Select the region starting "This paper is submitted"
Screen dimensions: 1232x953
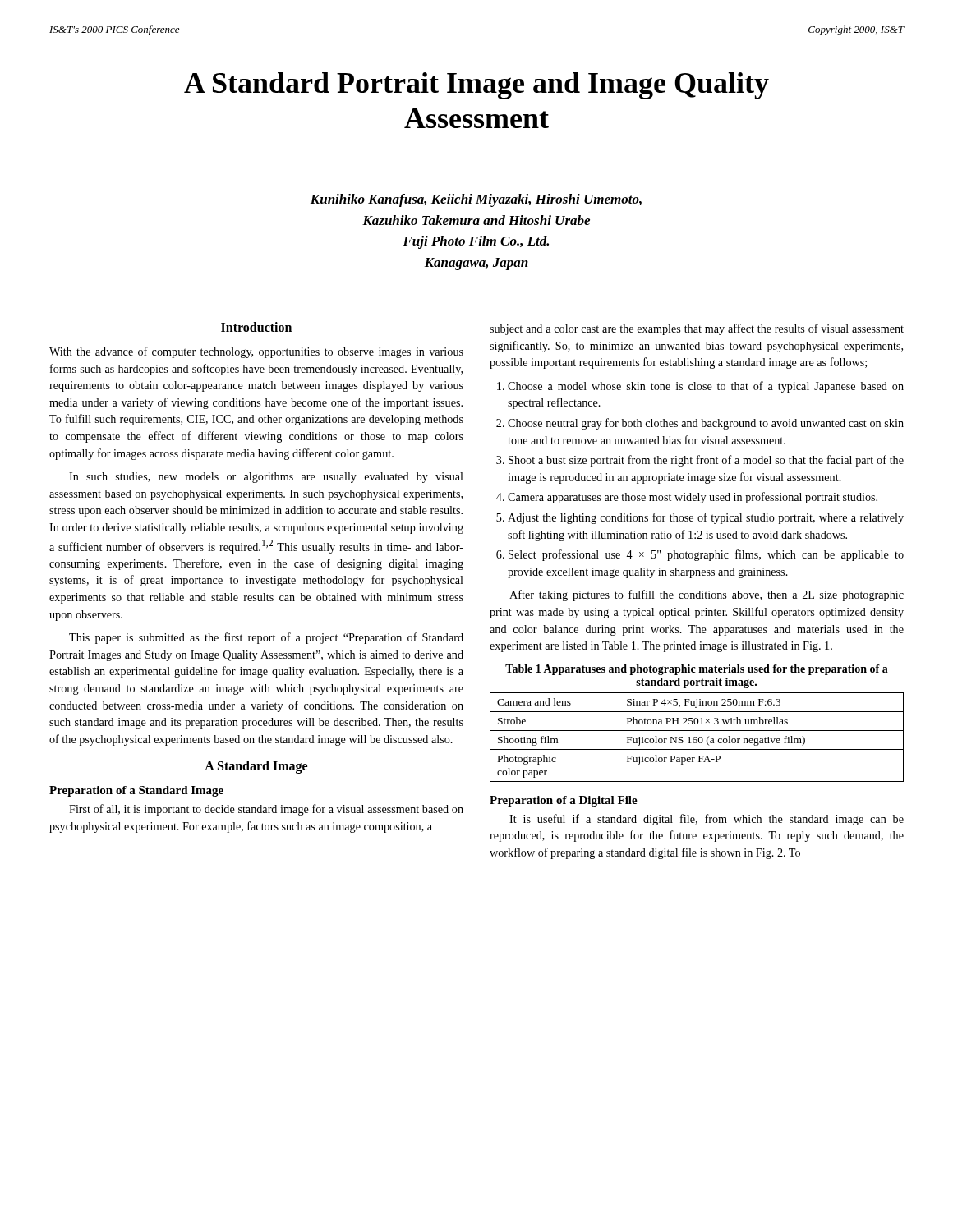coord(256,689)
